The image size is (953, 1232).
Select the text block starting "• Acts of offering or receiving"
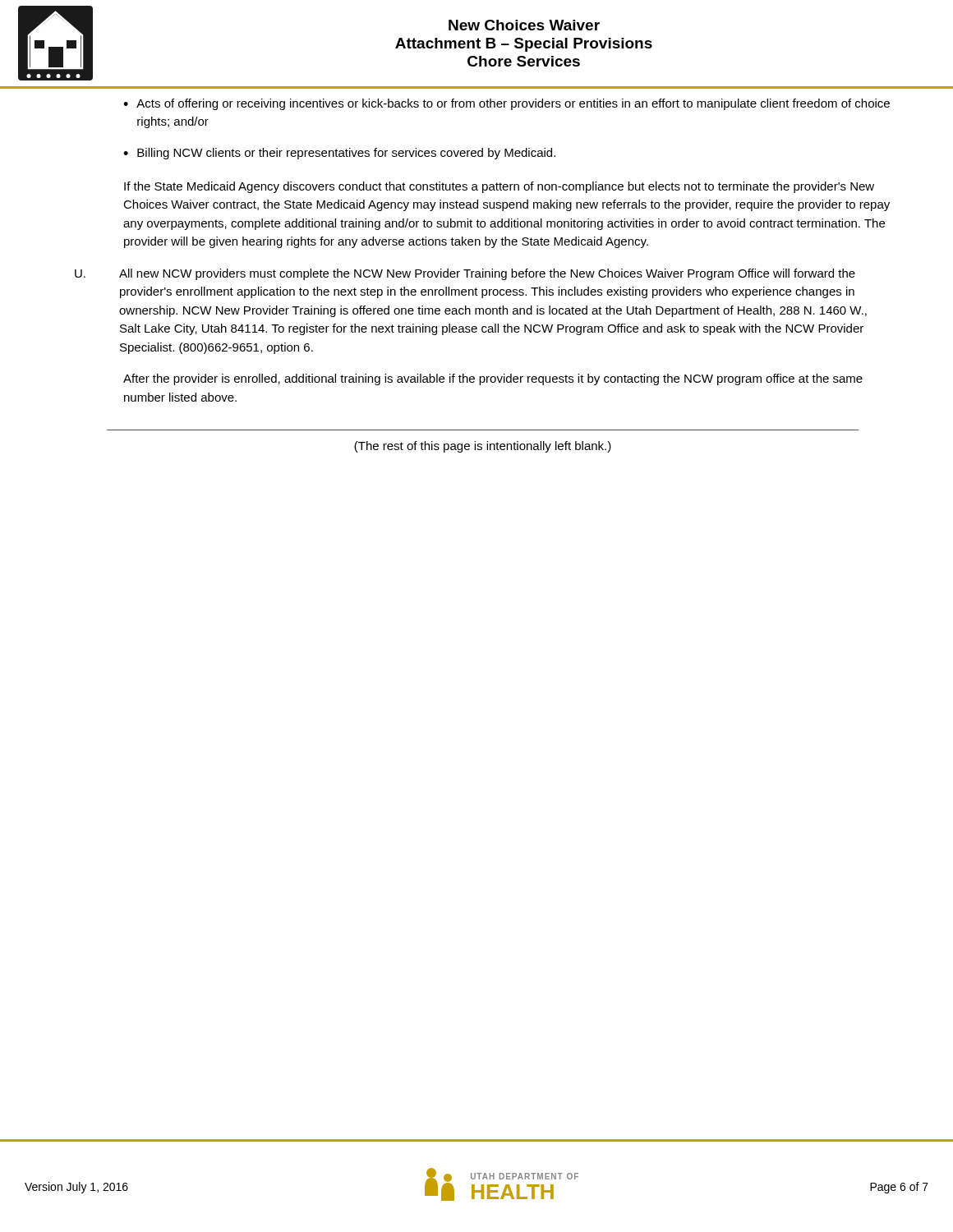point(507,112)
